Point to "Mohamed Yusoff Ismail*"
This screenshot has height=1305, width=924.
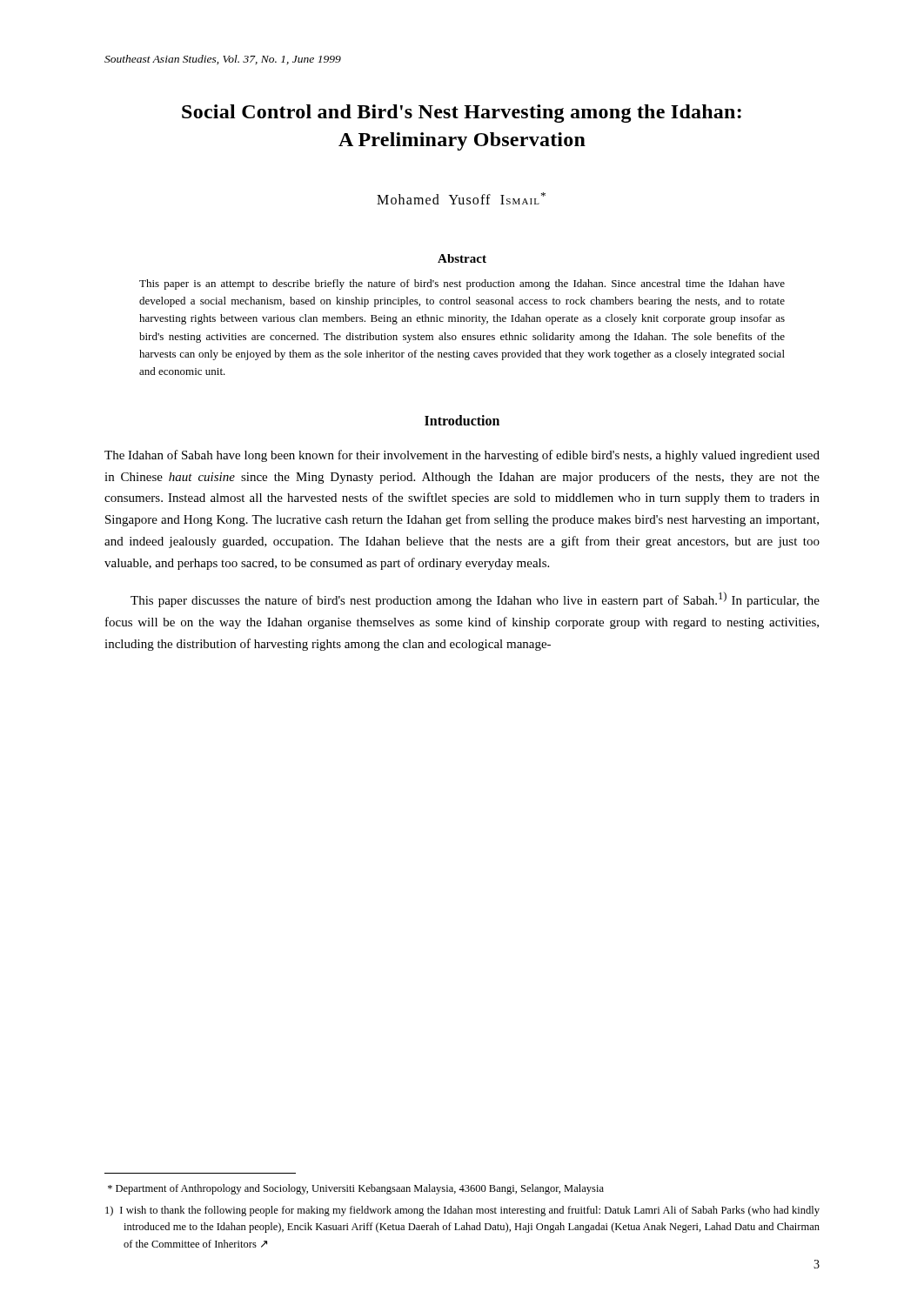[462, 198]
